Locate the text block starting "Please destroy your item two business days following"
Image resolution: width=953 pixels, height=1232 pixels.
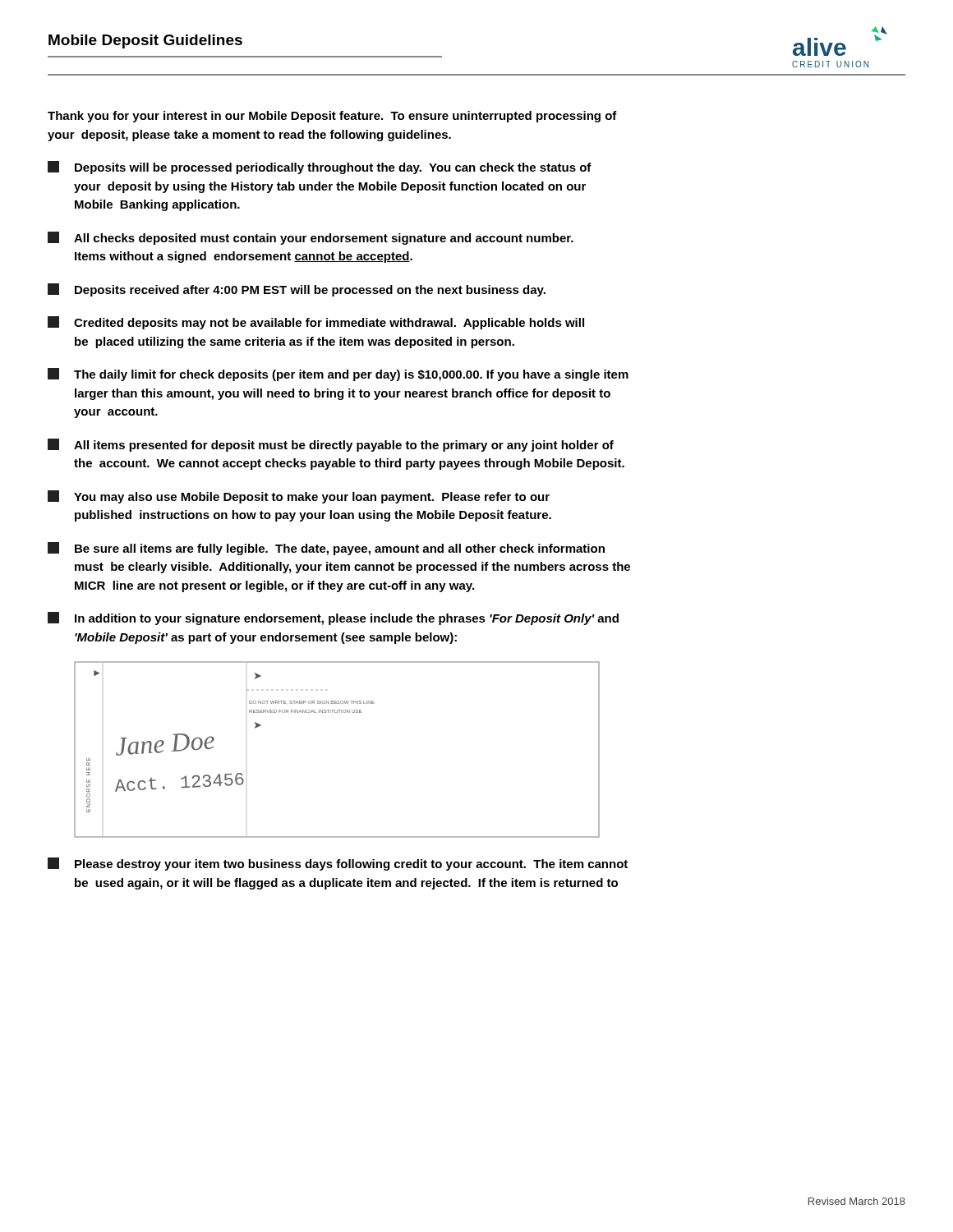coord(338,873)
